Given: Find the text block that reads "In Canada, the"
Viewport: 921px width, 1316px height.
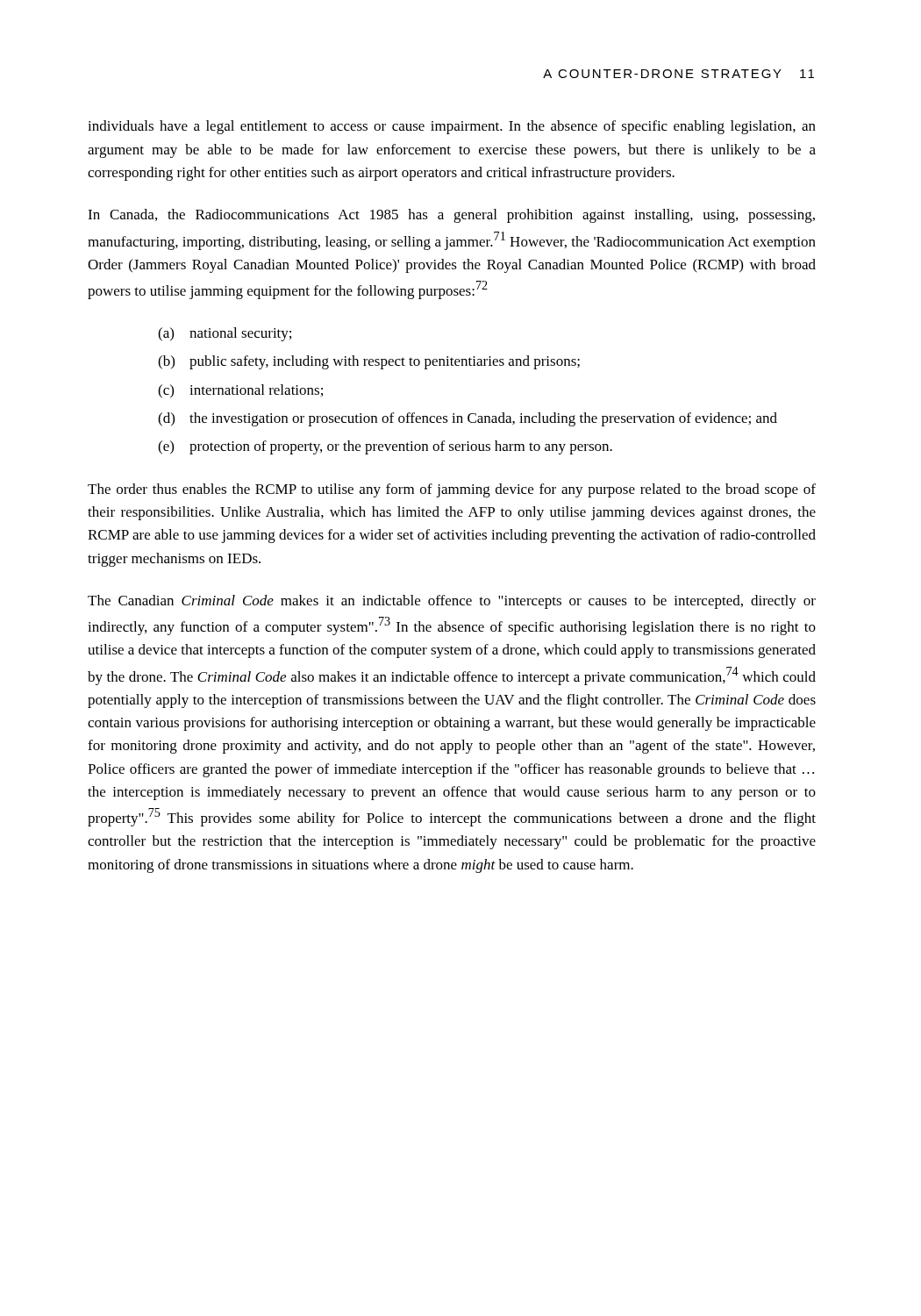Looking at the screenshot, I should click(x=452, y=253).
